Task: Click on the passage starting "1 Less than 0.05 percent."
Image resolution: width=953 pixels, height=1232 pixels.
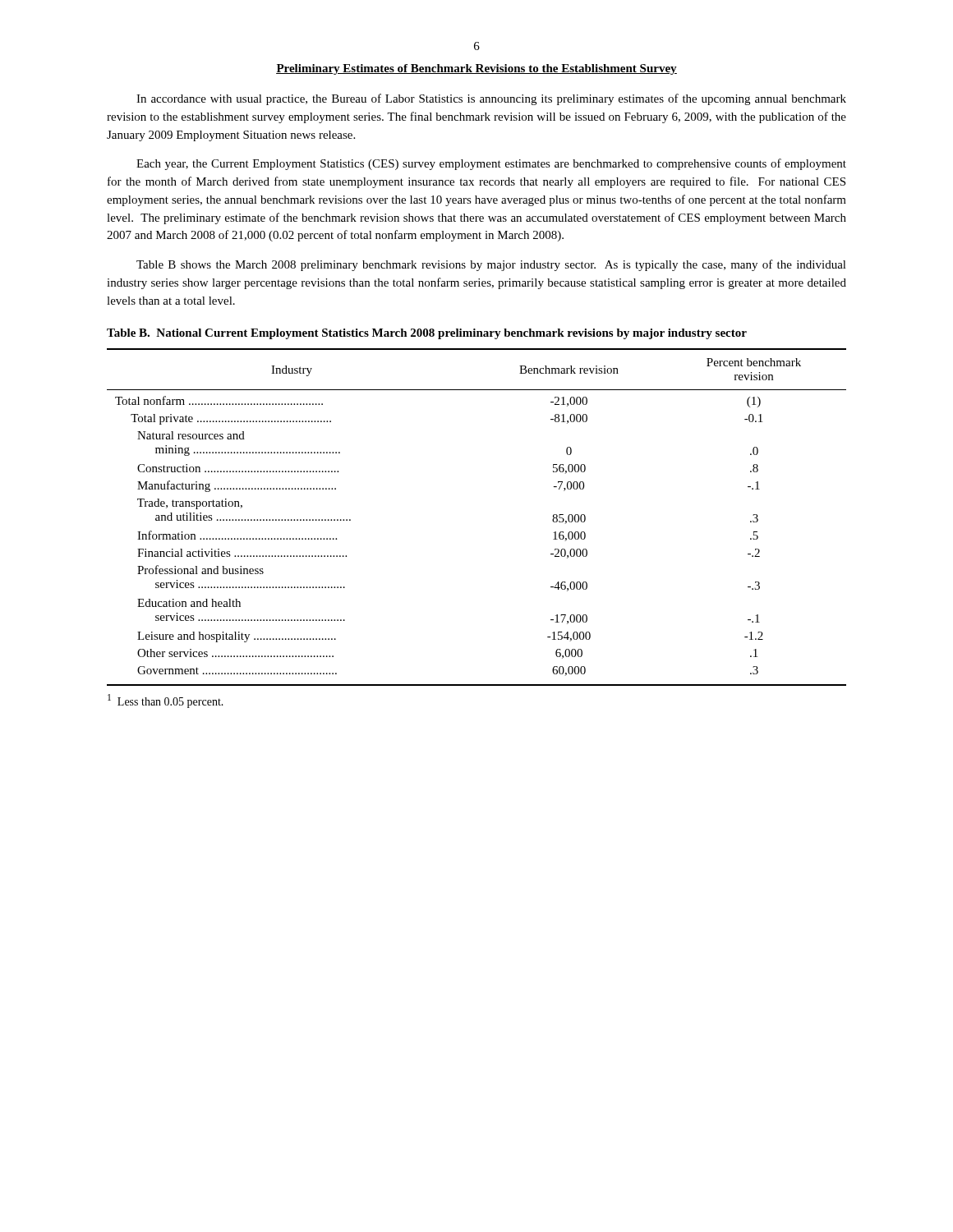Action: 165,700
